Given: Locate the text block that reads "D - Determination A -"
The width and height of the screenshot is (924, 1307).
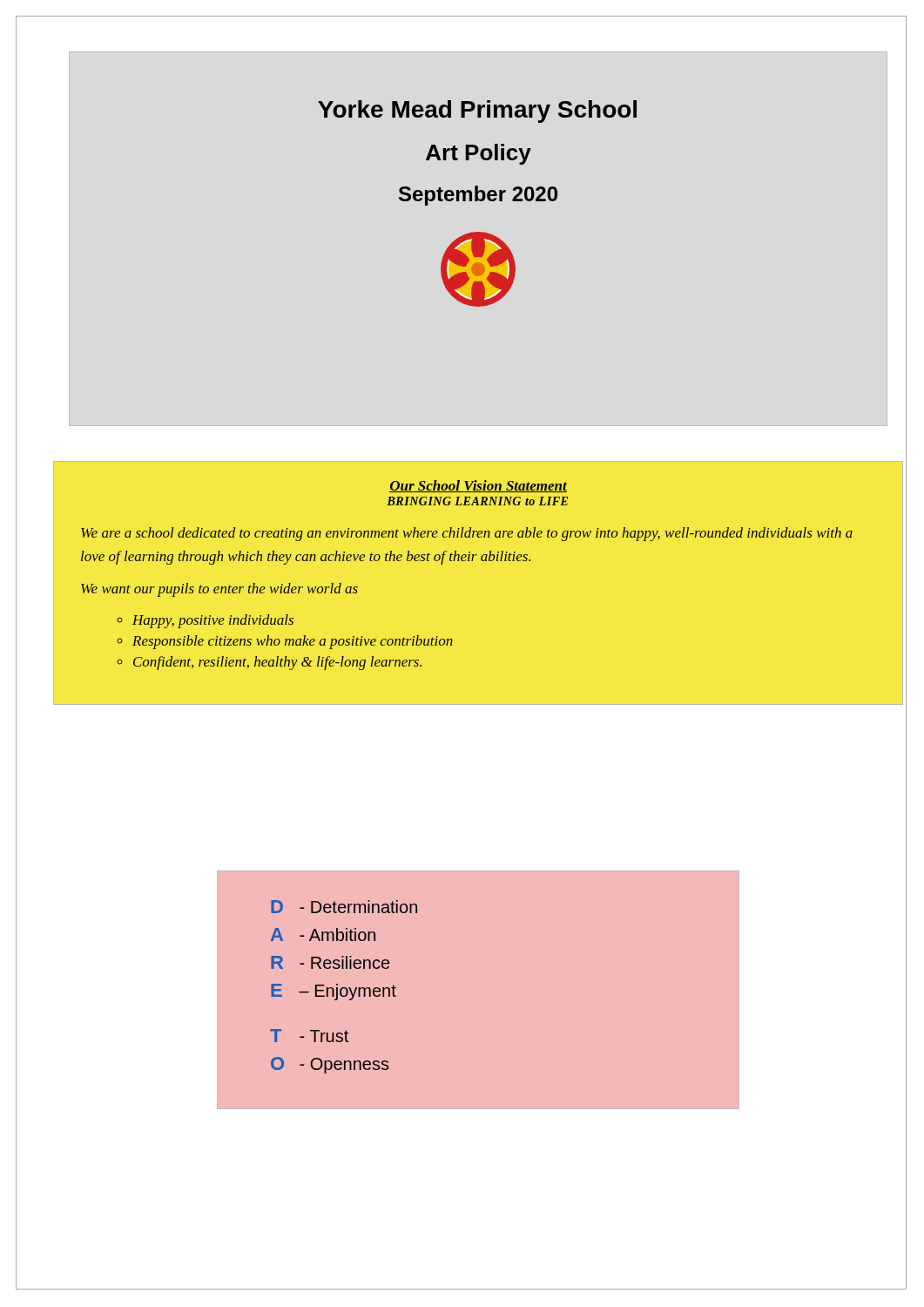Looking at the screenshot, I should pos(344,907).
